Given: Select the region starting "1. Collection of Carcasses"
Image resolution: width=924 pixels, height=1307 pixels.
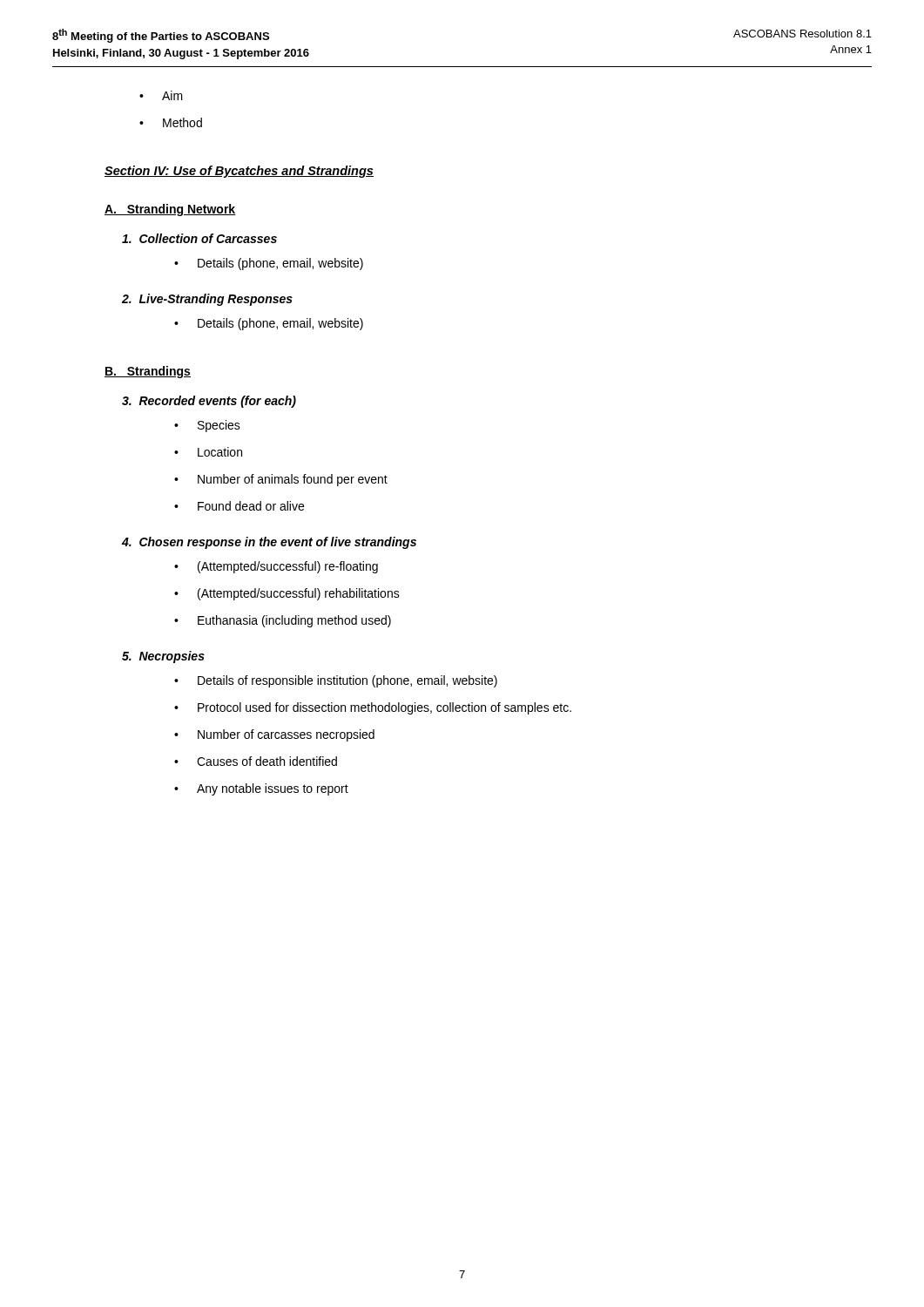Looking at the screenshot, I should [200, 239].
